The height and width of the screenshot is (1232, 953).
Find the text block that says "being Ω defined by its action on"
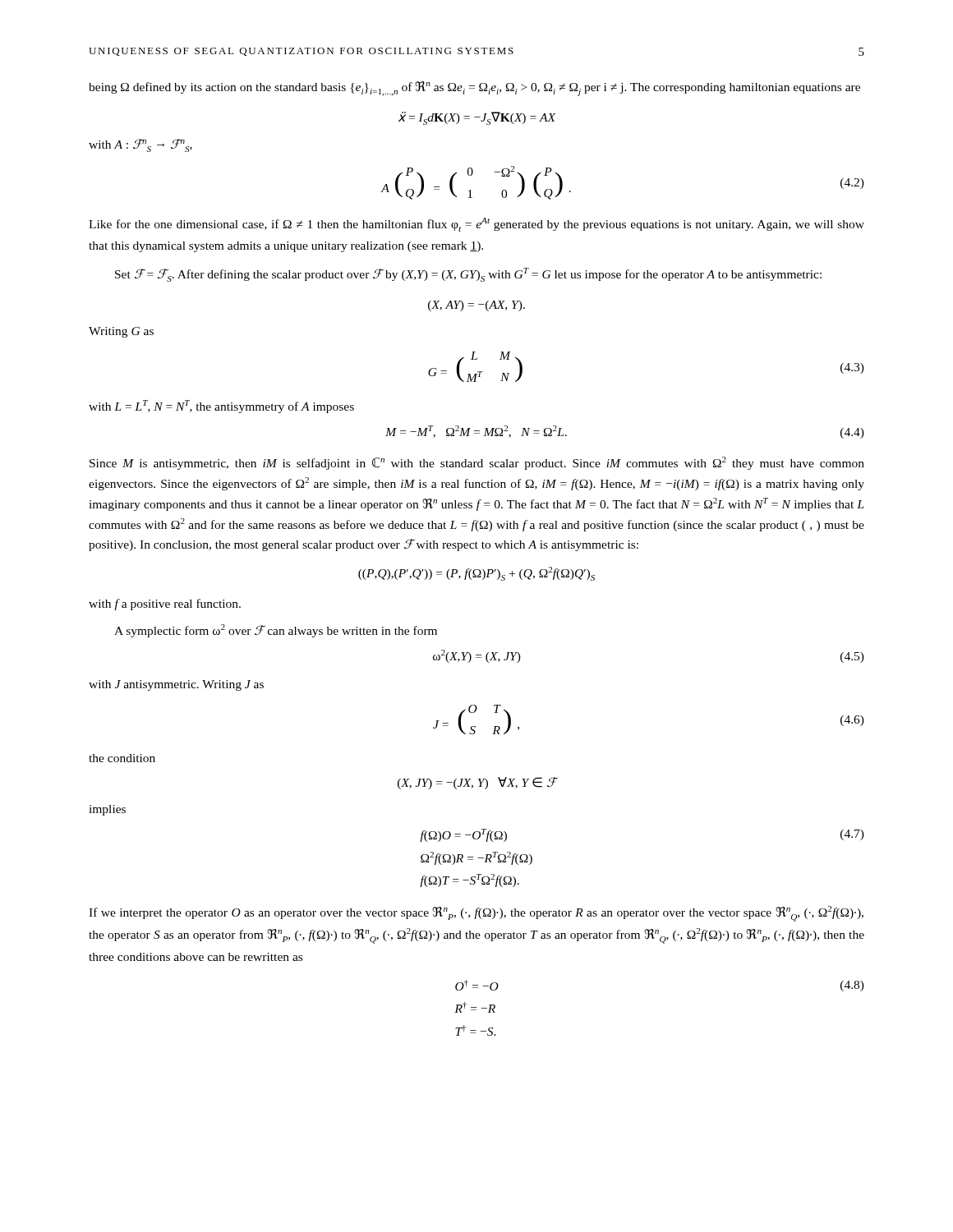pyautogui.click(x=475, y=87)
